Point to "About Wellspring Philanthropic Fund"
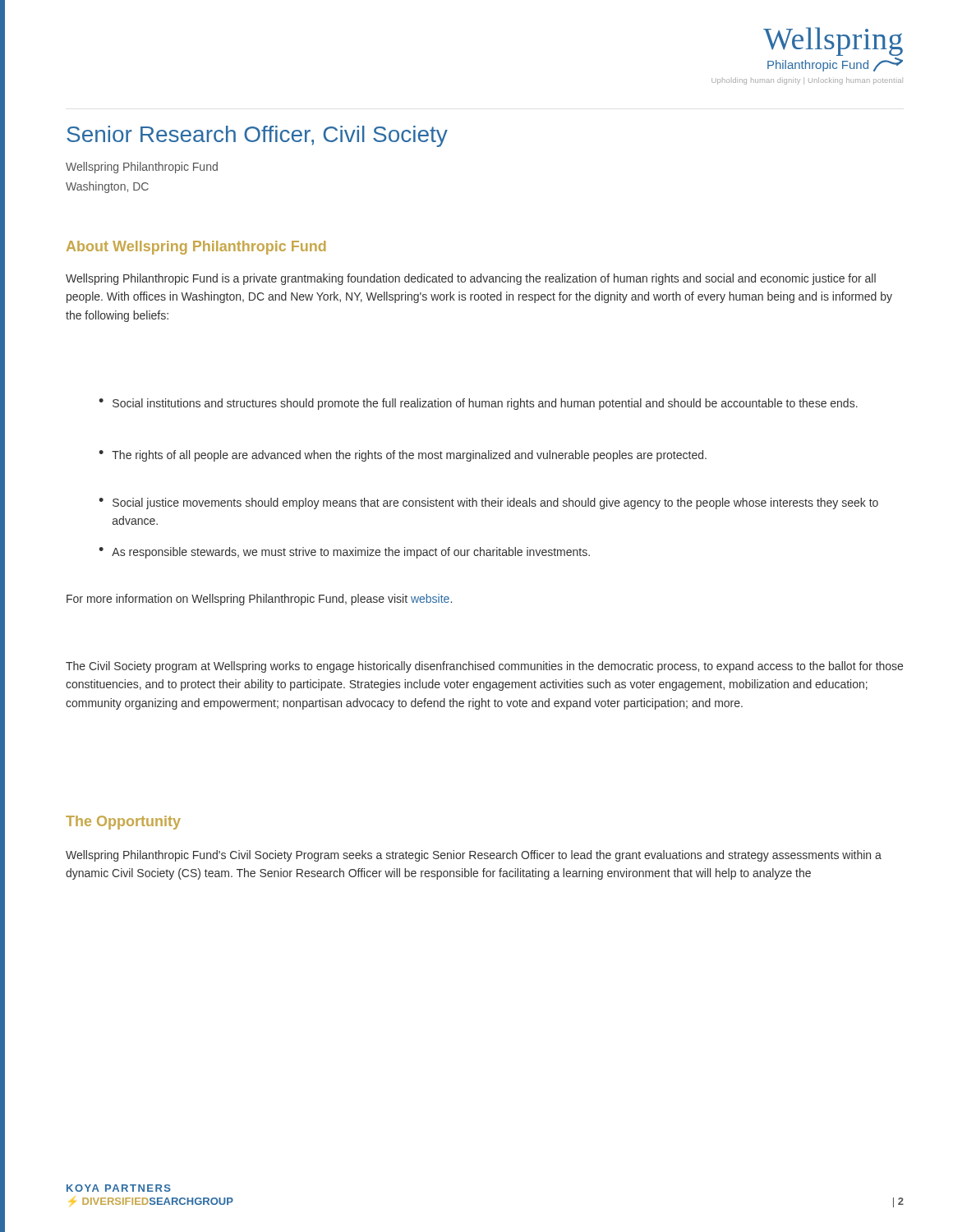This screenshot has width=953, height=1232. click(x=196, y=247)
